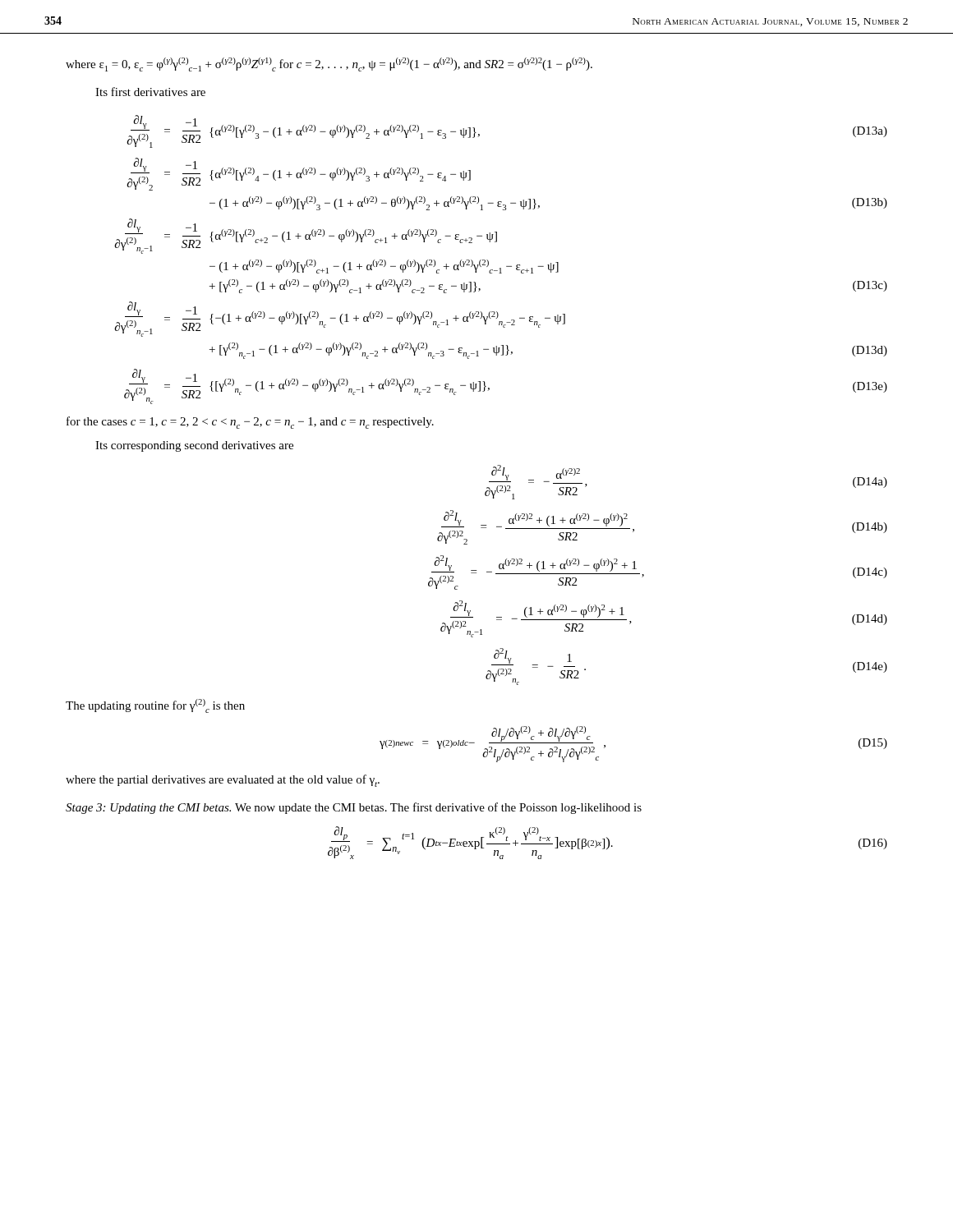The image size is (953, 1232).
Task: Find the formula on this page that starts "∂2lγ ∂γ(2)2c = − α(γ2)2 +"
Action: click(476, 572)
